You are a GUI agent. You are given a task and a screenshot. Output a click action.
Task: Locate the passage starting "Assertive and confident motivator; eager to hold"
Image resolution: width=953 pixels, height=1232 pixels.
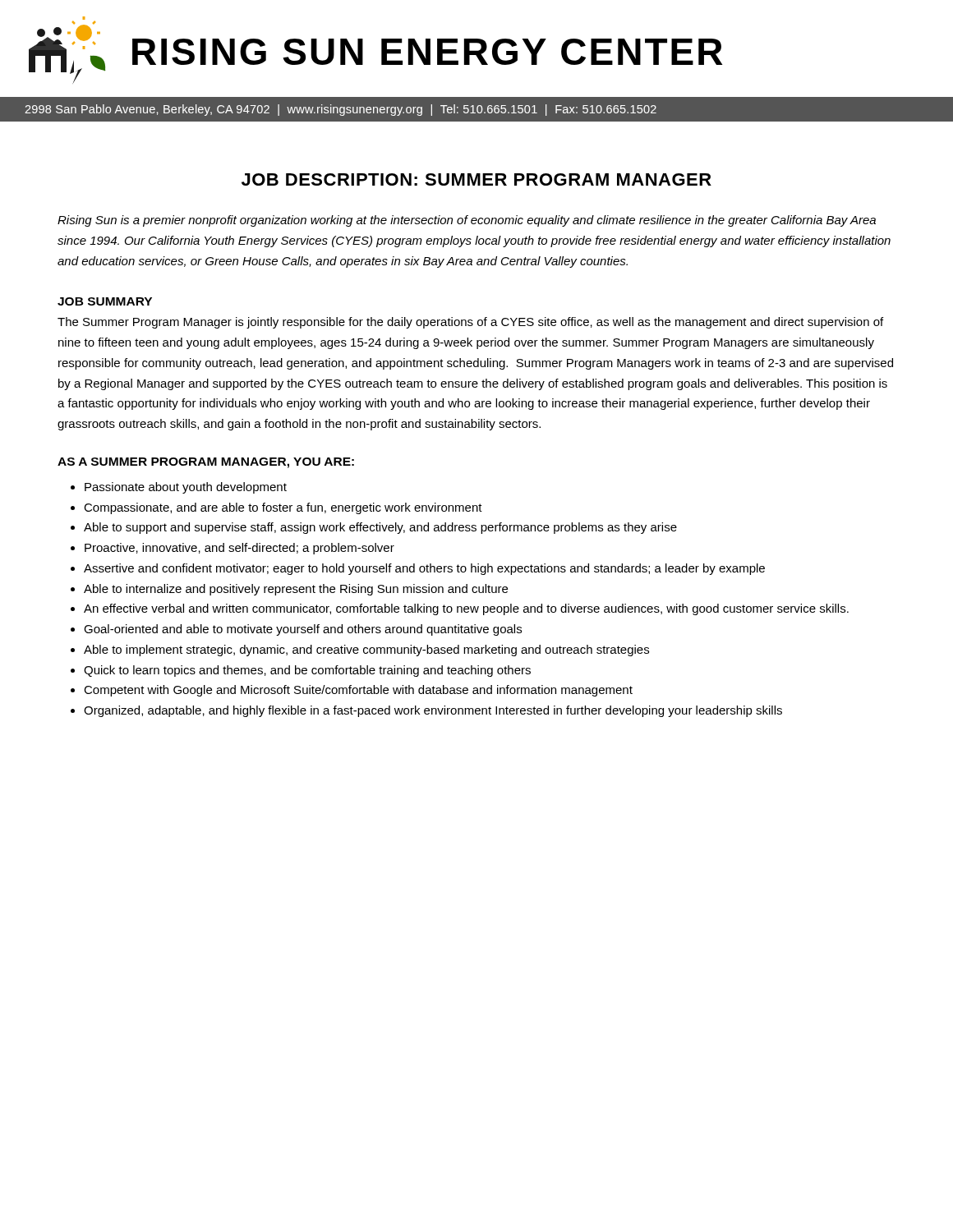point(476,569)
